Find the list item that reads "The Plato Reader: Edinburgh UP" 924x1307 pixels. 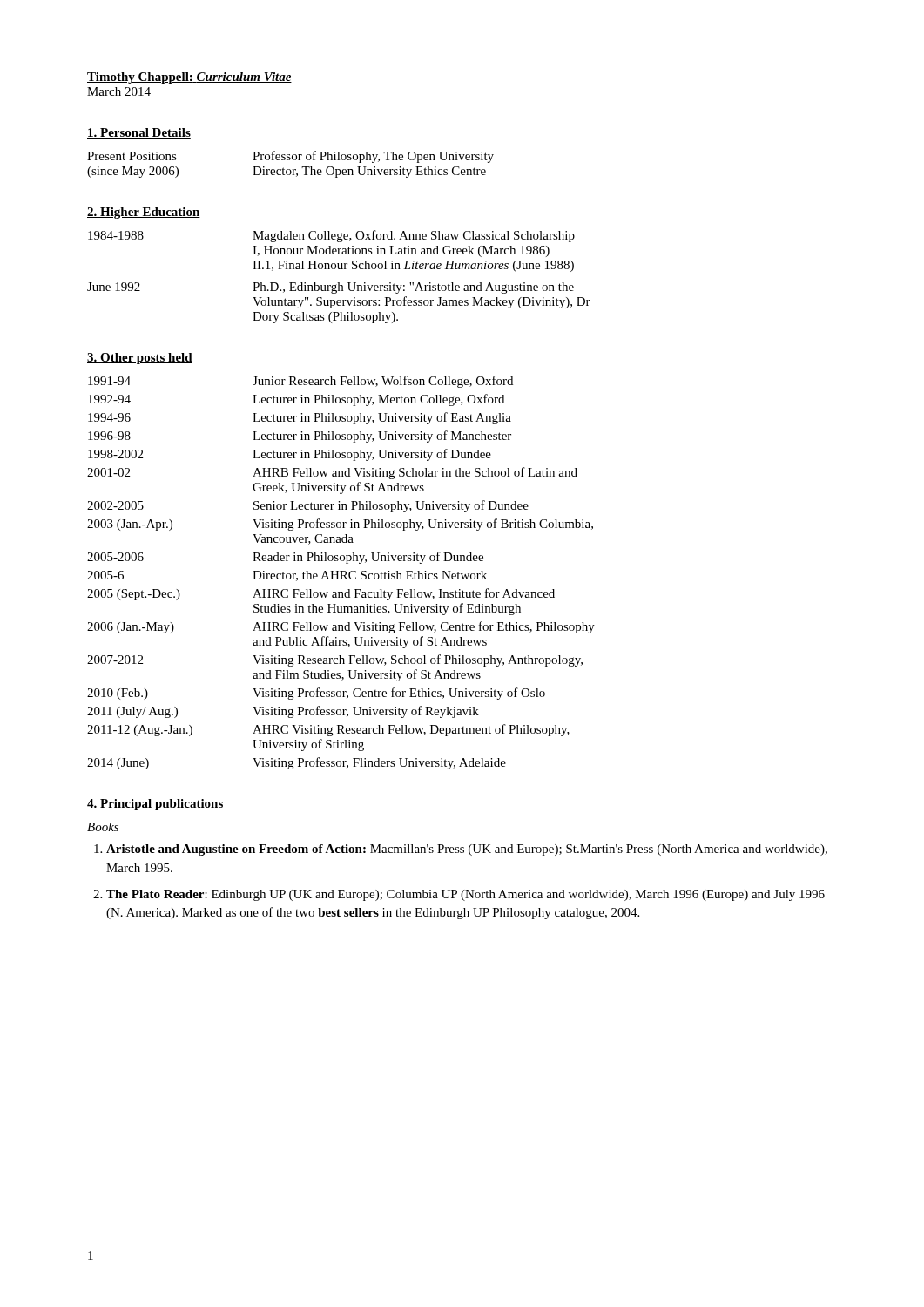466,903
